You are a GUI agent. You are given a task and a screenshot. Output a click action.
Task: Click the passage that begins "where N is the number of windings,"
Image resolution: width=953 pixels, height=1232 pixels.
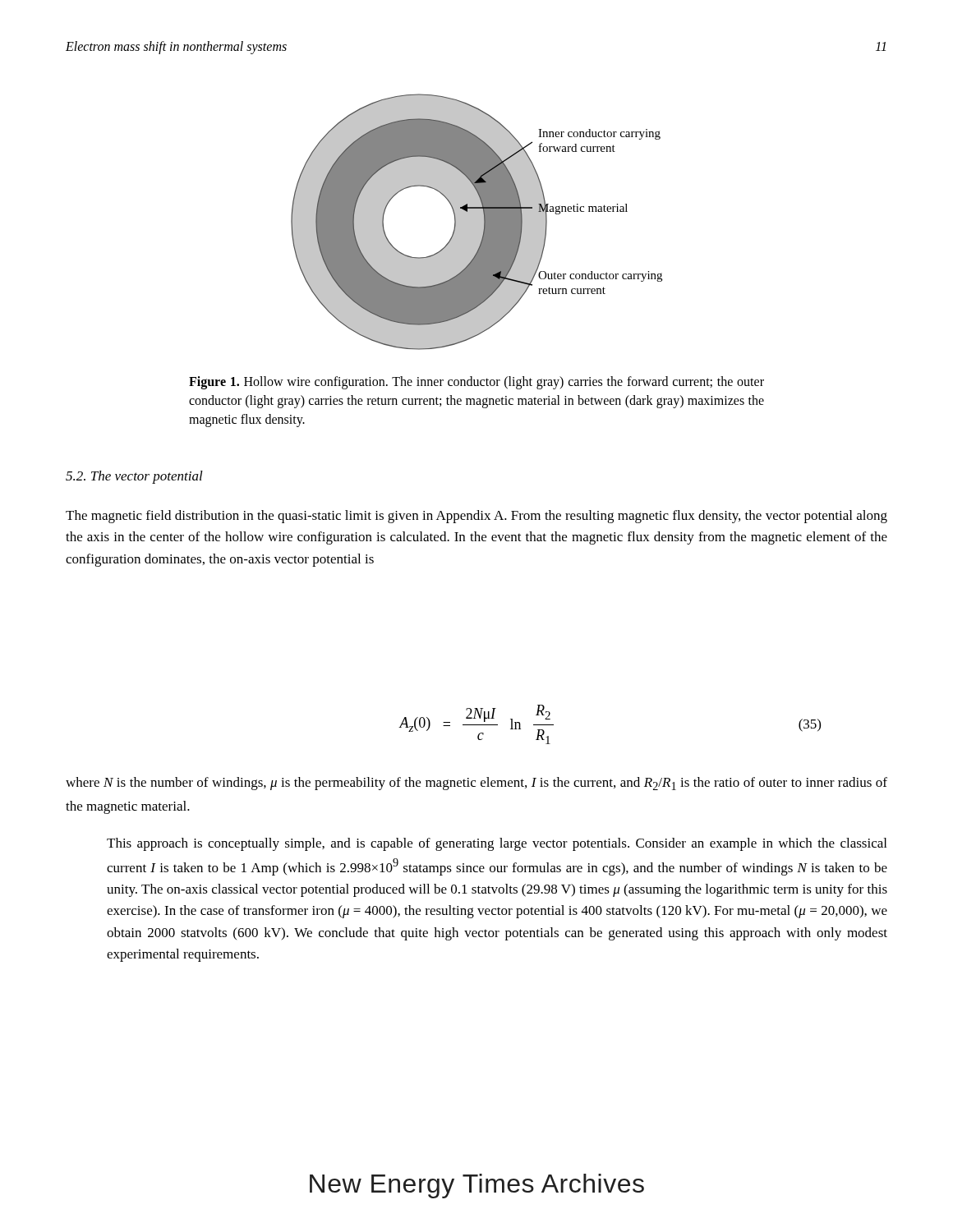click(x=476, y=869)
